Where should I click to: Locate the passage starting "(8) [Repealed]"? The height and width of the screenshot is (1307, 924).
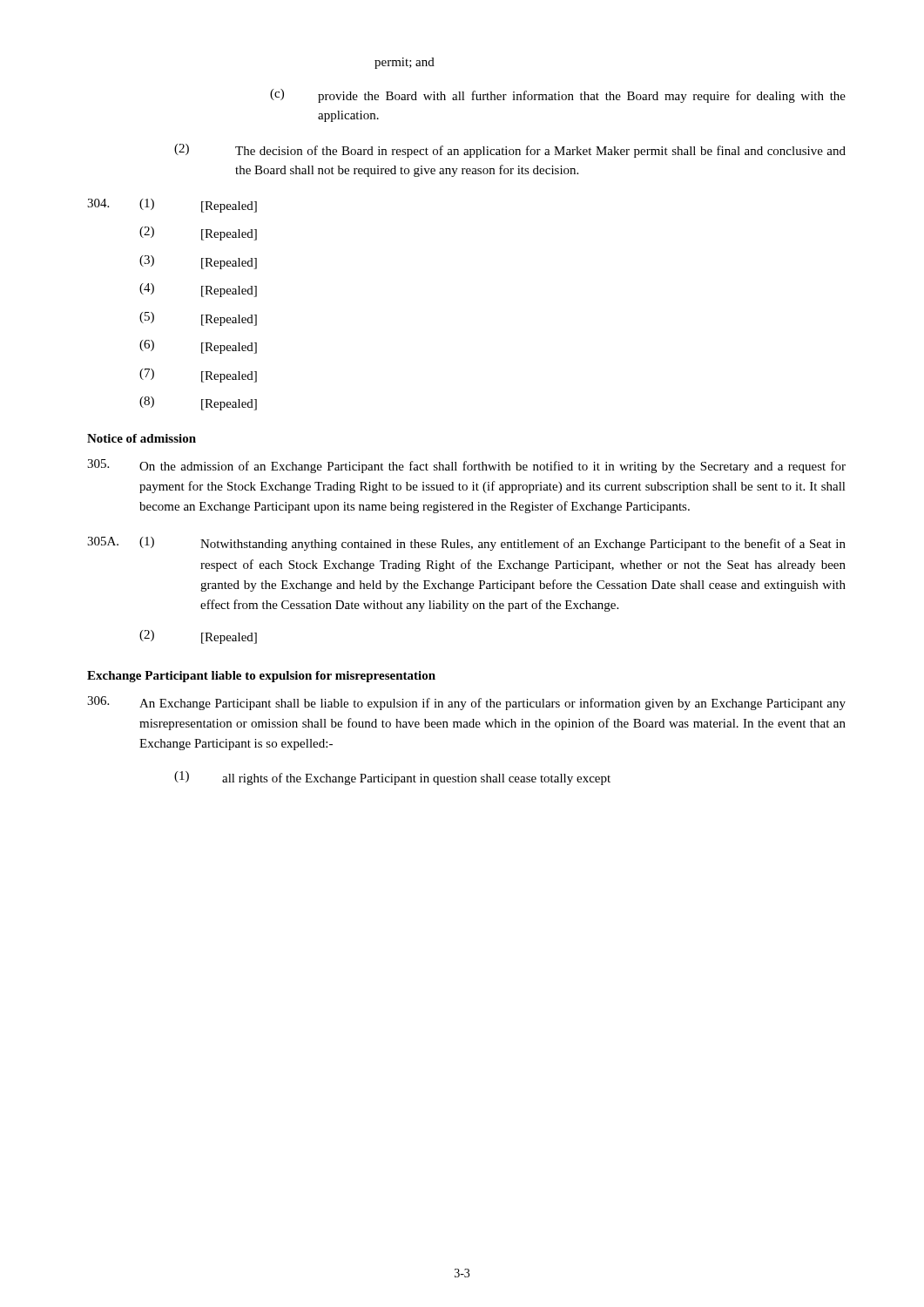198,403
